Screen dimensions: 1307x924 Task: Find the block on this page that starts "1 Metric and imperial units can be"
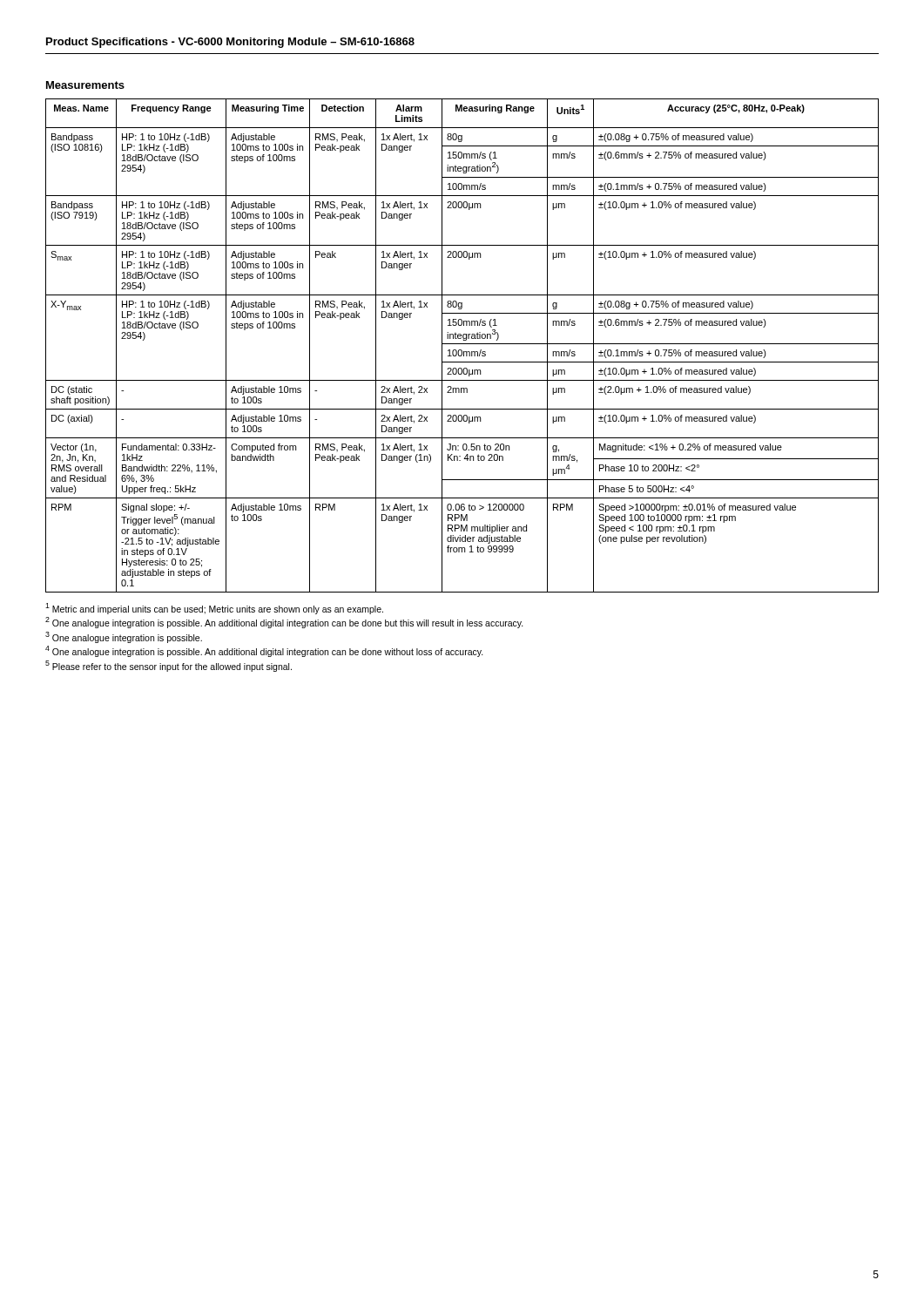(x=215, y=607)
